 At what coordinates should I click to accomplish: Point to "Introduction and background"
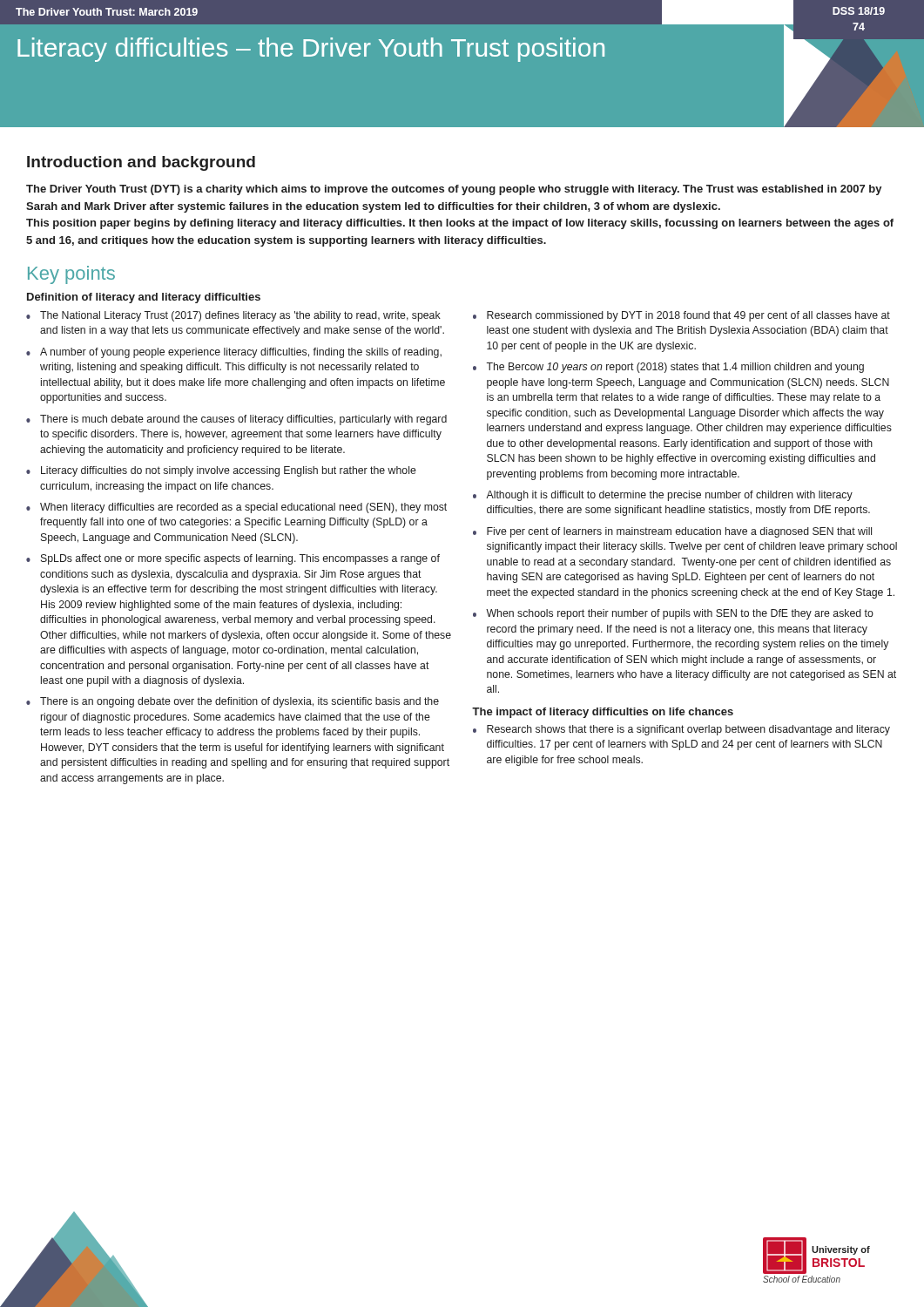coord(141,162)
